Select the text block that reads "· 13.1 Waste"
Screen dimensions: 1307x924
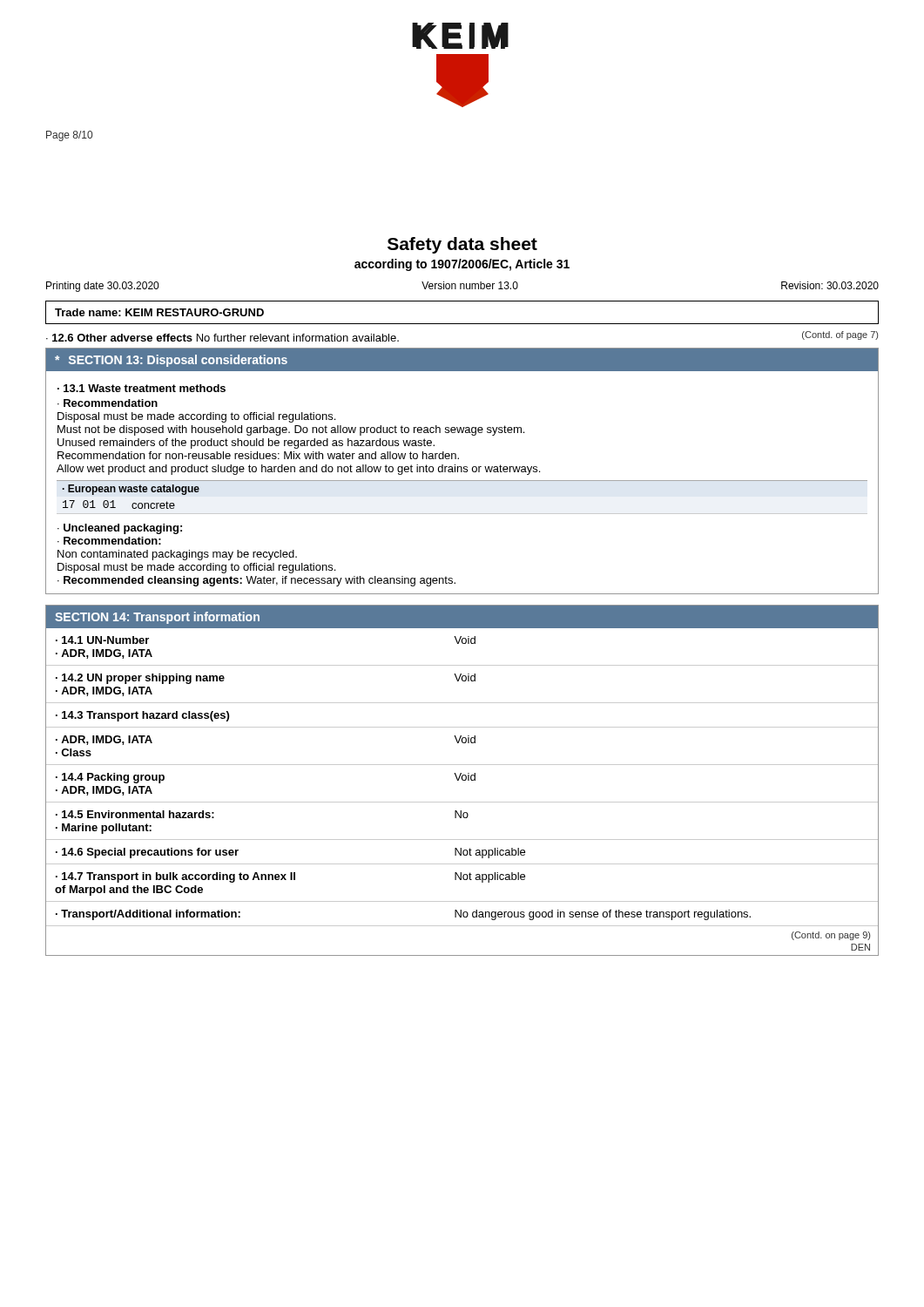pyautogui.click(x=462, y=428)
